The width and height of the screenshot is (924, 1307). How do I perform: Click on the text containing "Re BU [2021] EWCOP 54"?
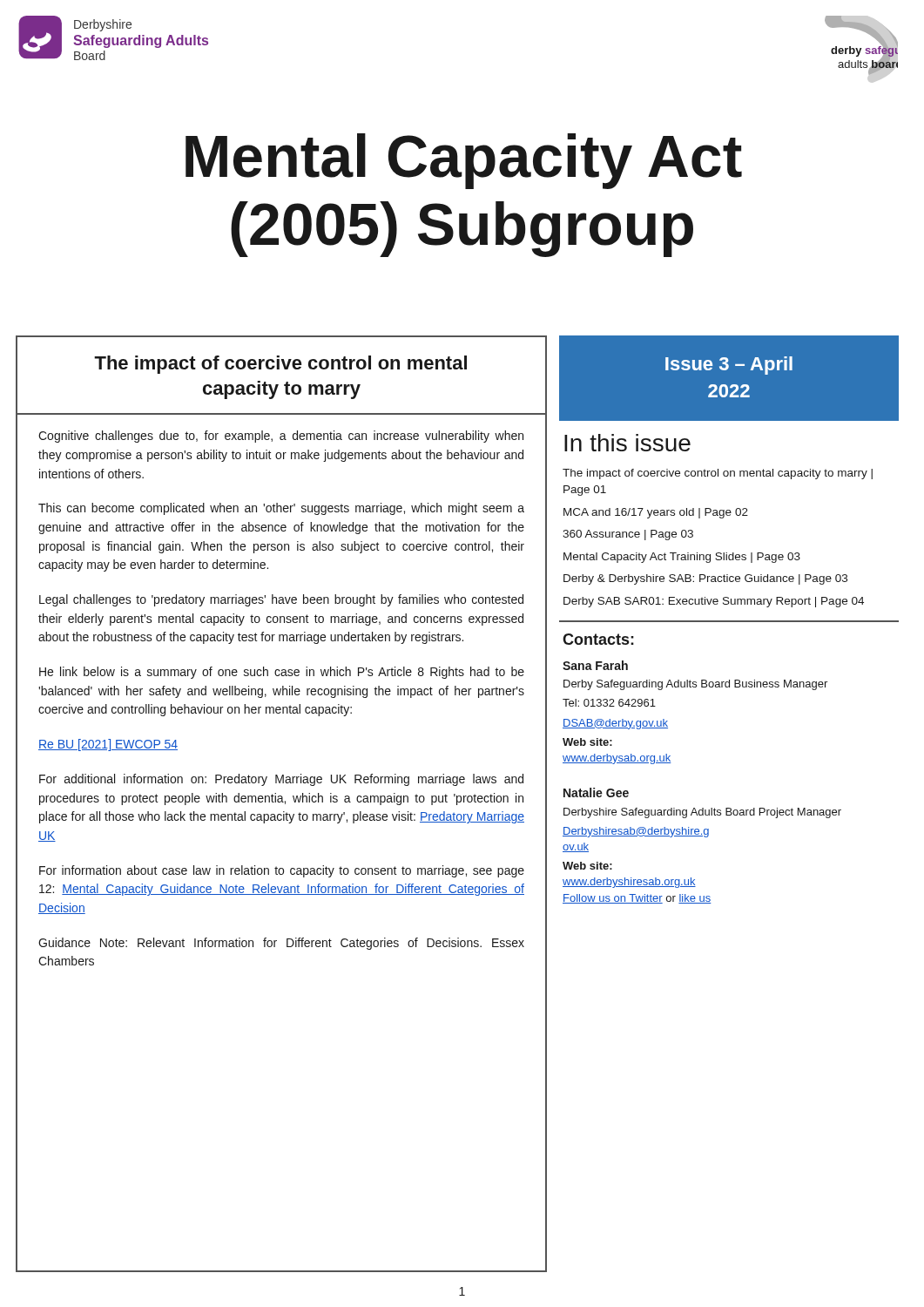tap(108, 745)
